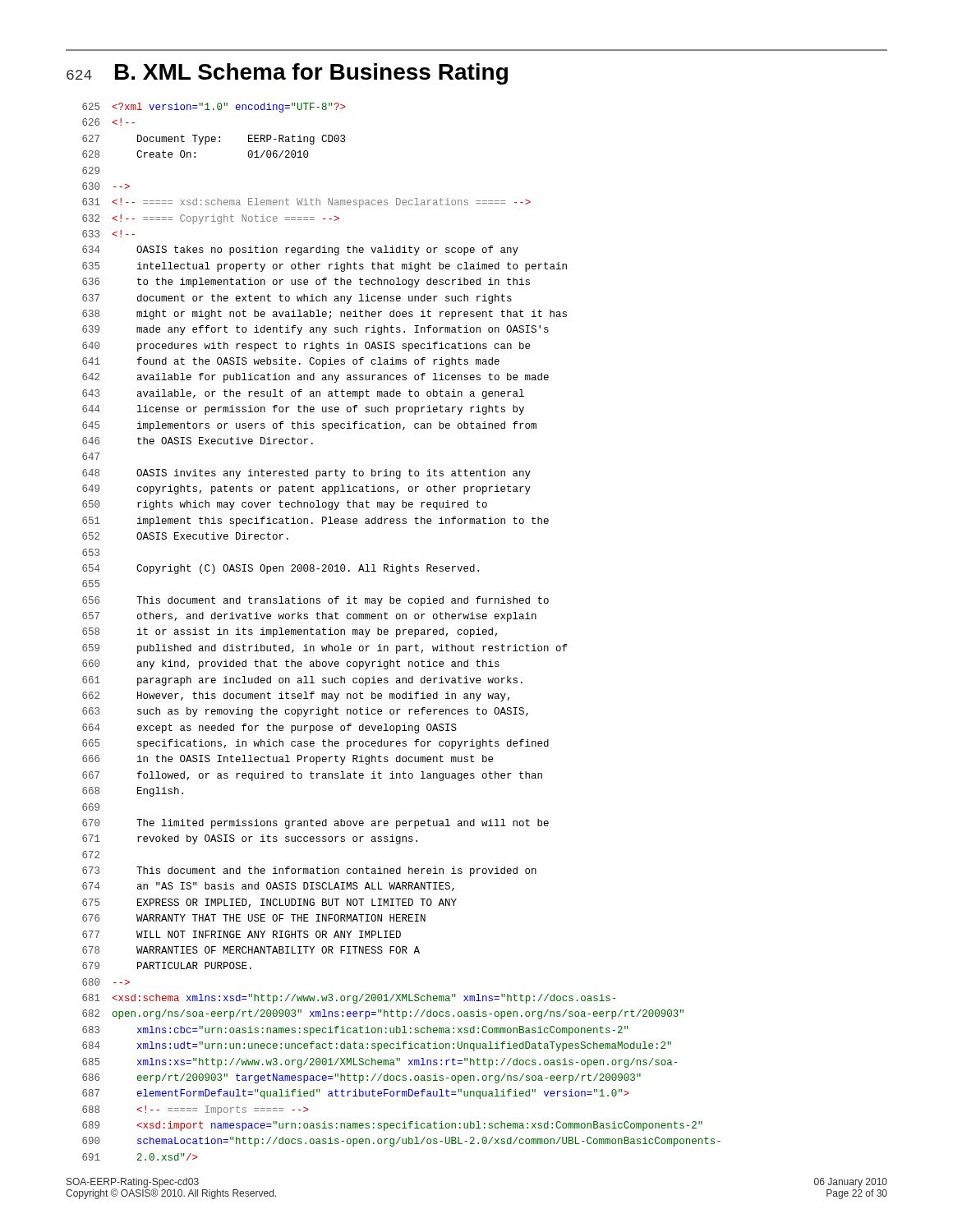The image size is (953, 1232).
Task: Click on the text starting "625 626 631 632"
Action: 476,633
